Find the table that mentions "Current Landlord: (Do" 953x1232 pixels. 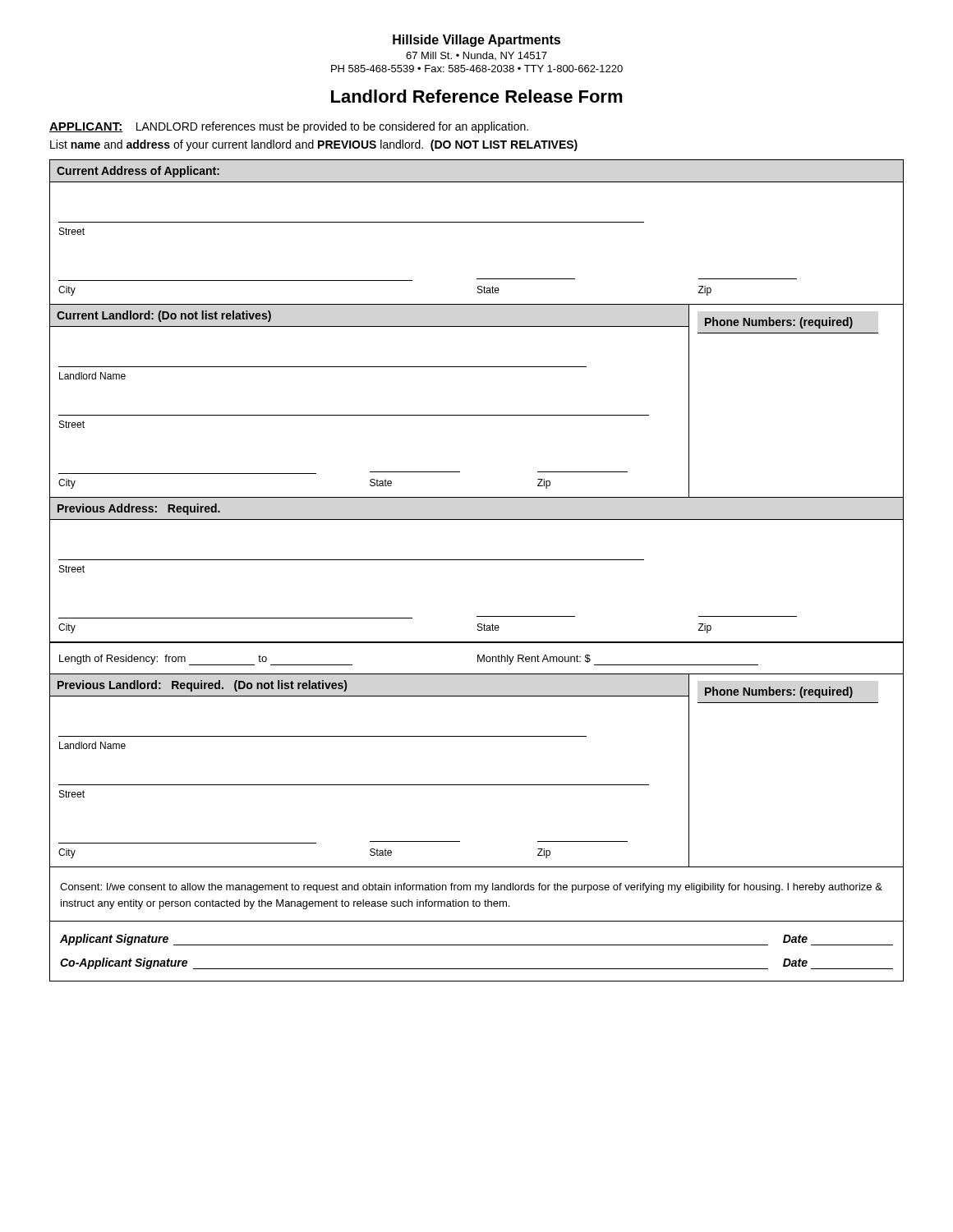[x=476, y=401]
